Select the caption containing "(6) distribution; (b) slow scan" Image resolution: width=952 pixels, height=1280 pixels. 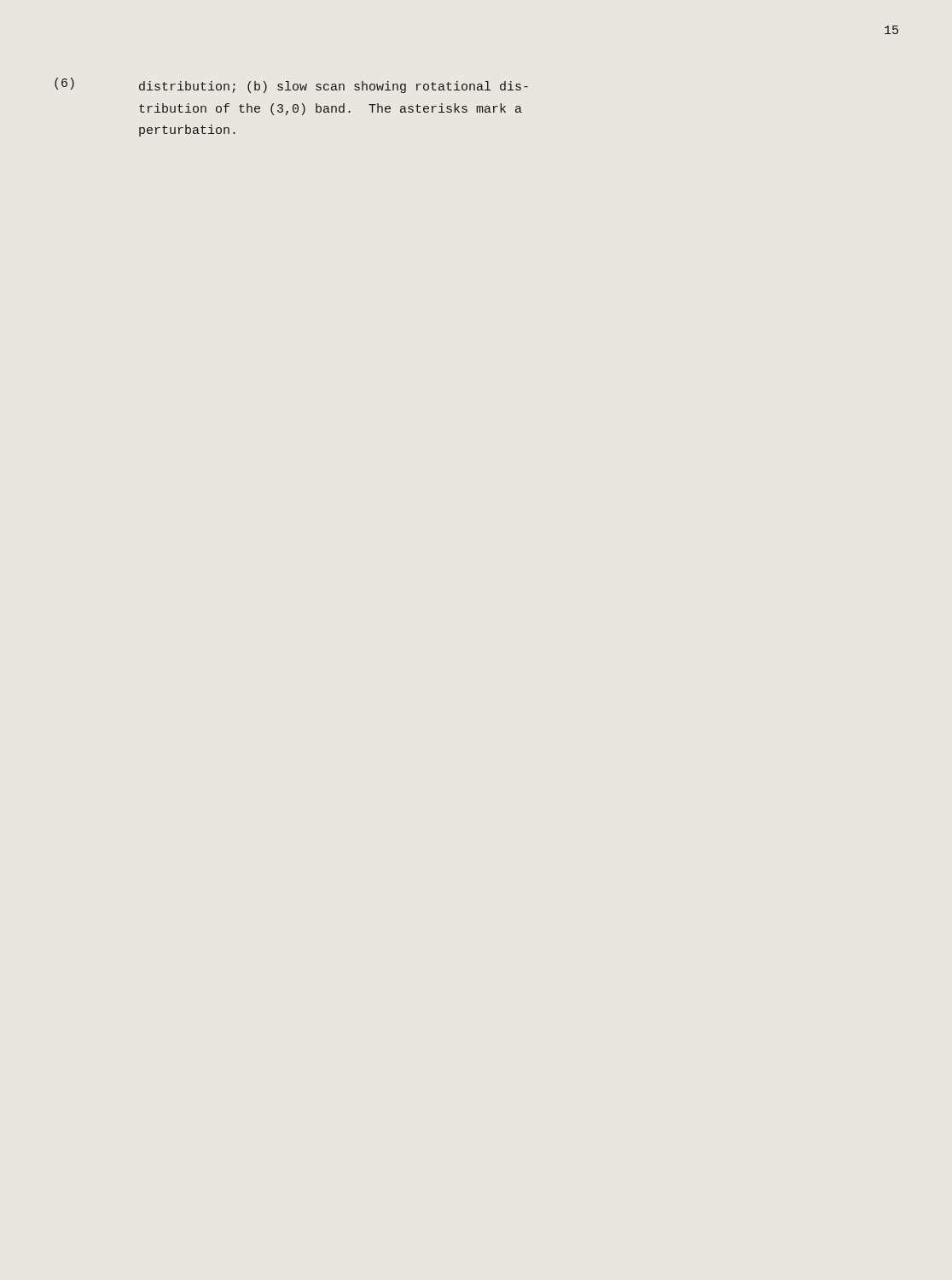pos(462,109)
